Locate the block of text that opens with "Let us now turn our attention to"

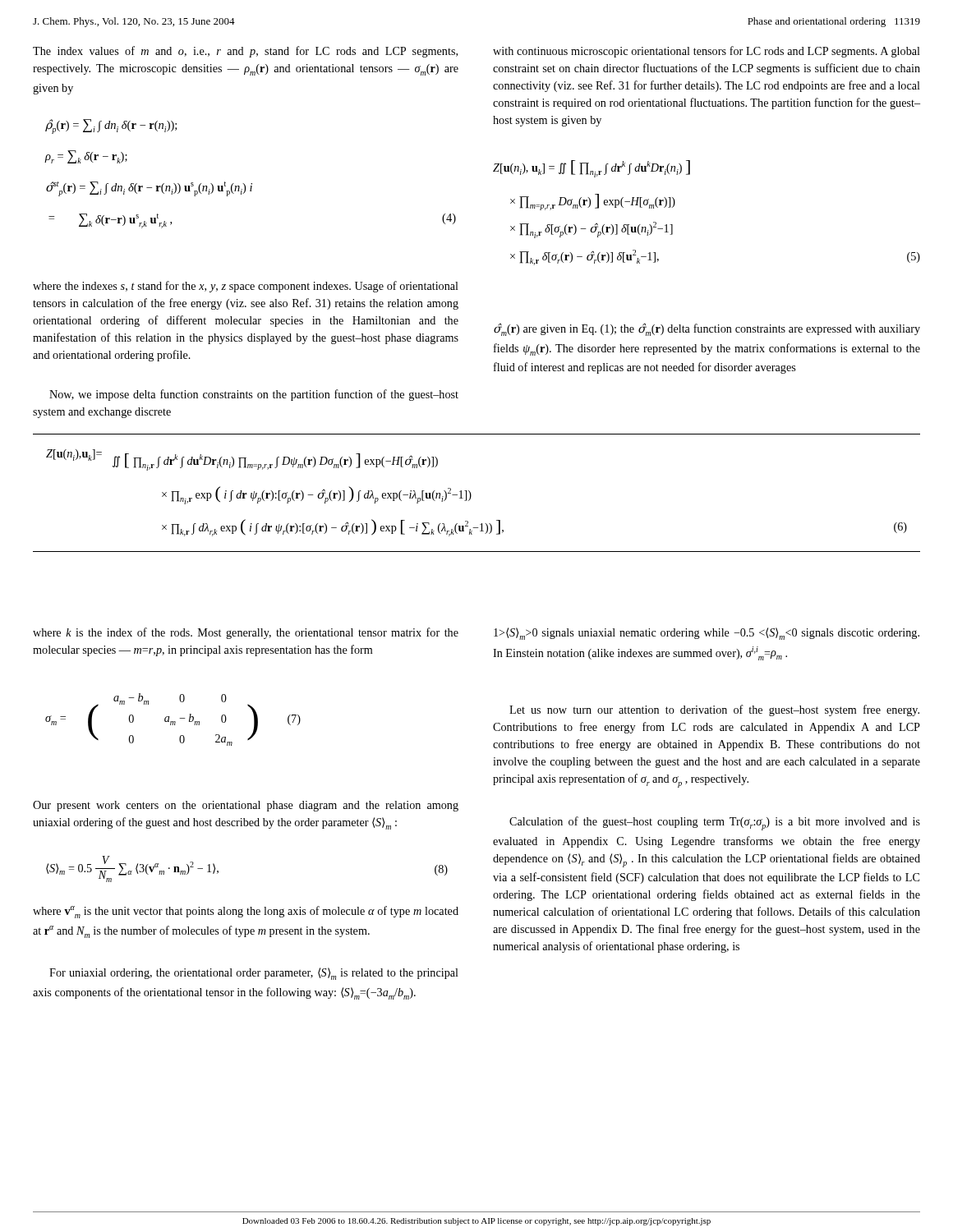(707, 746)
